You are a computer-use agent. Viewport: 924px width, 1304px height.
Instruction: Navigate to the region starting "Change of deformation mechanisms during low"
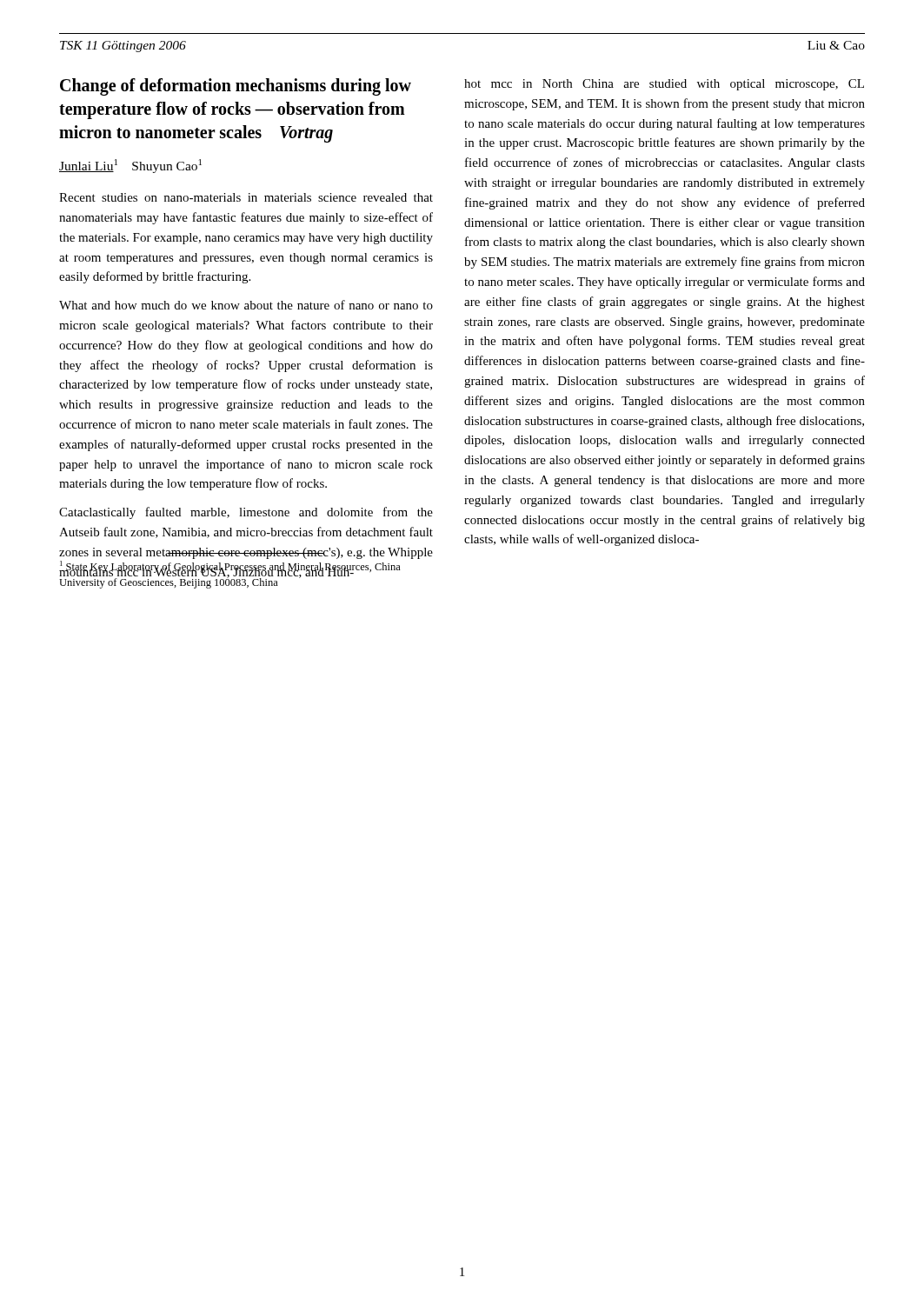coord(235,109)
